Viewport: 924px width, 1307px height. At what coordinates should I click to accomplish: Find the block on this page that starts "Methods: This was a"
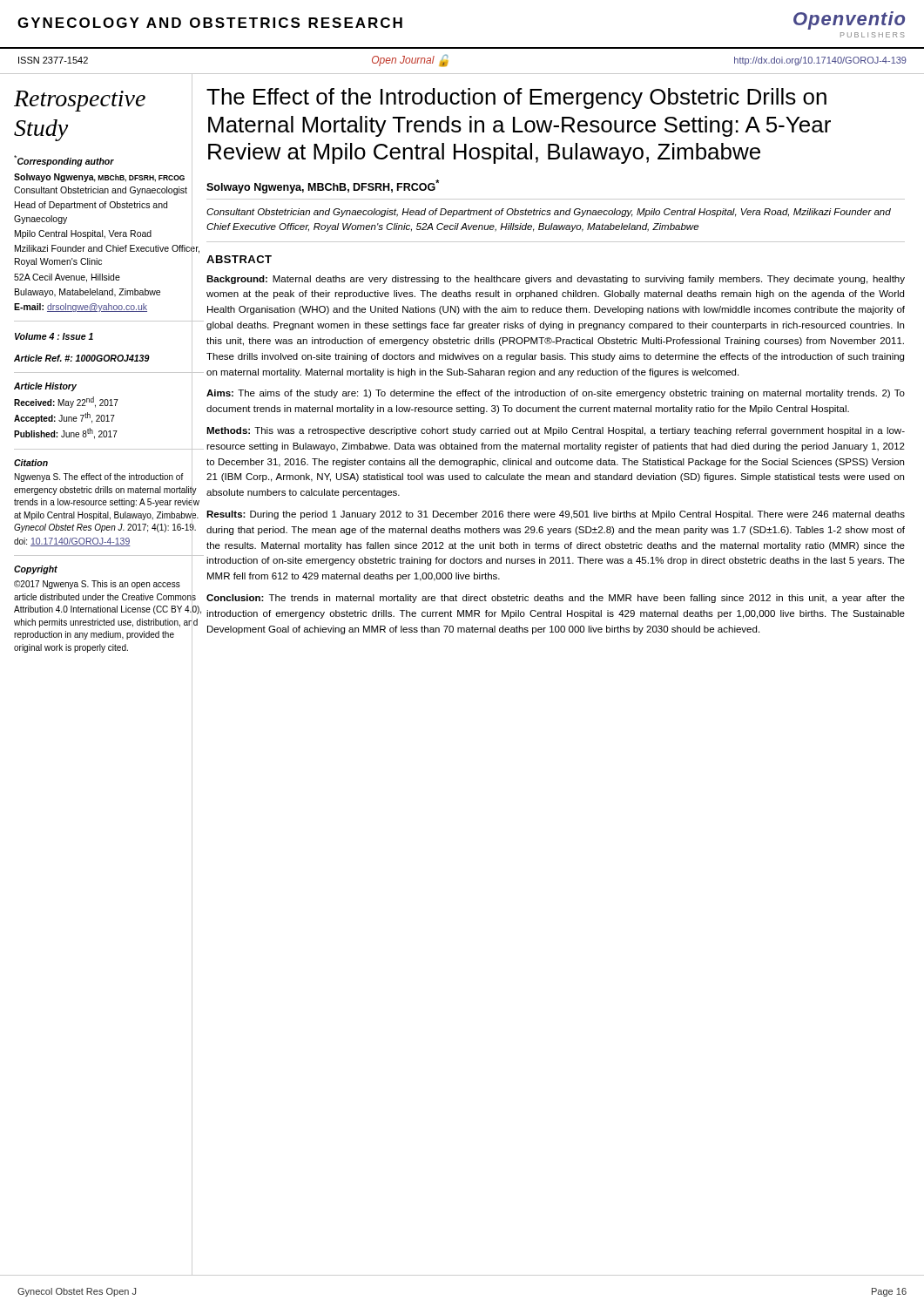556,461
